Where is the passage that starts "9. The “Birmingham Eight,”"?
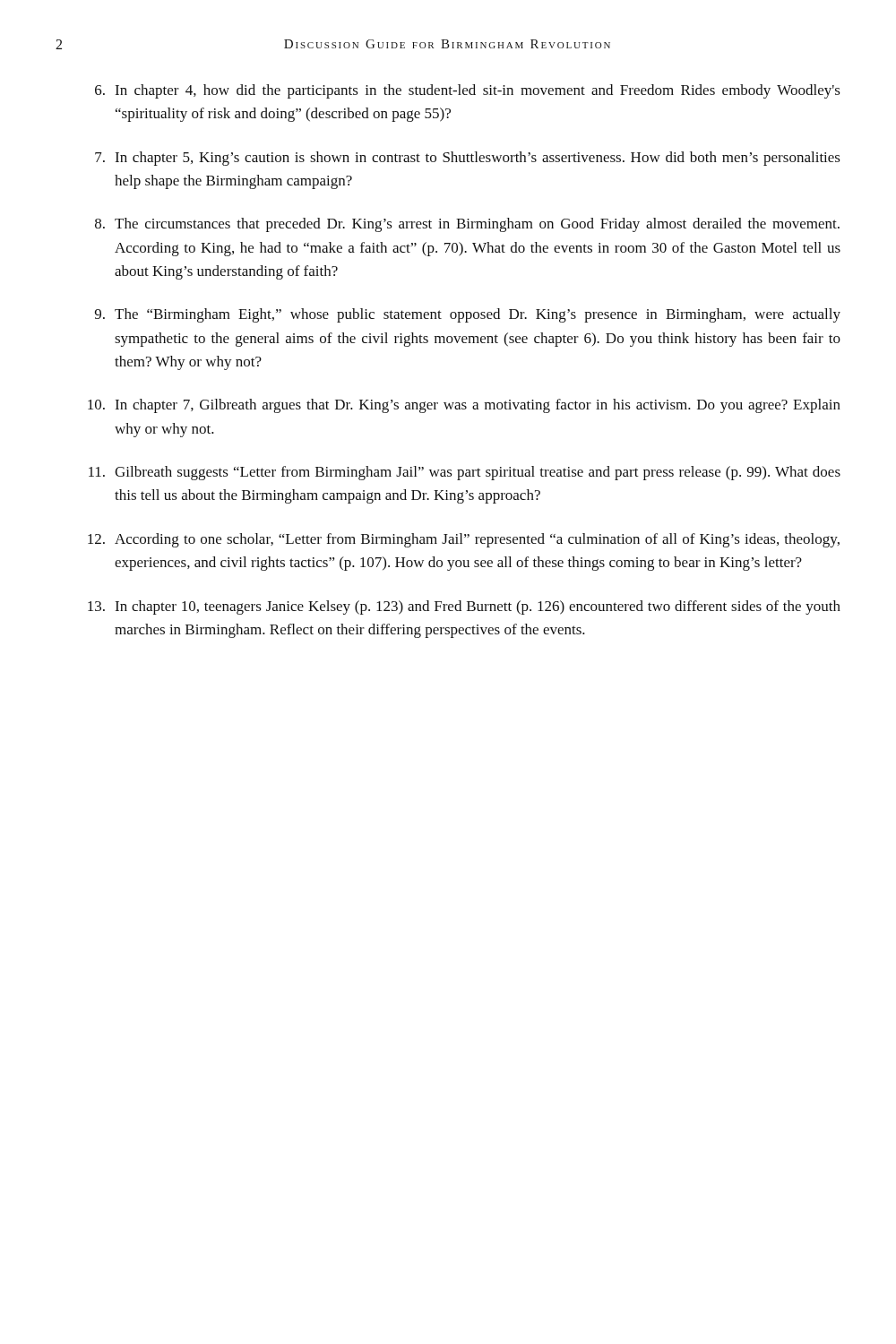 click(448, 339)
